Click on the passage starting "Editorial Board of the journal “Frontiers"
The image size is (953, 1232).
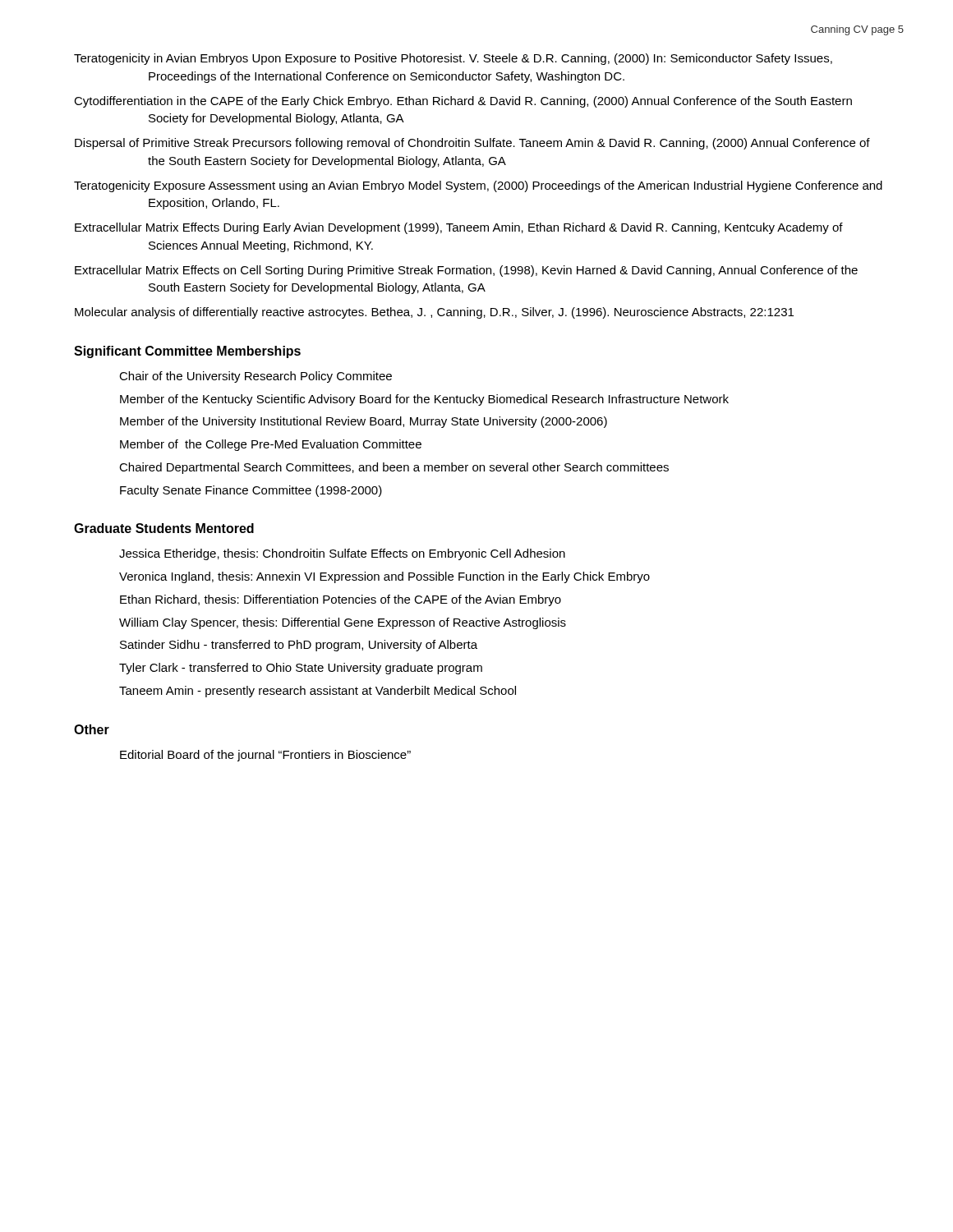[265, 754]
